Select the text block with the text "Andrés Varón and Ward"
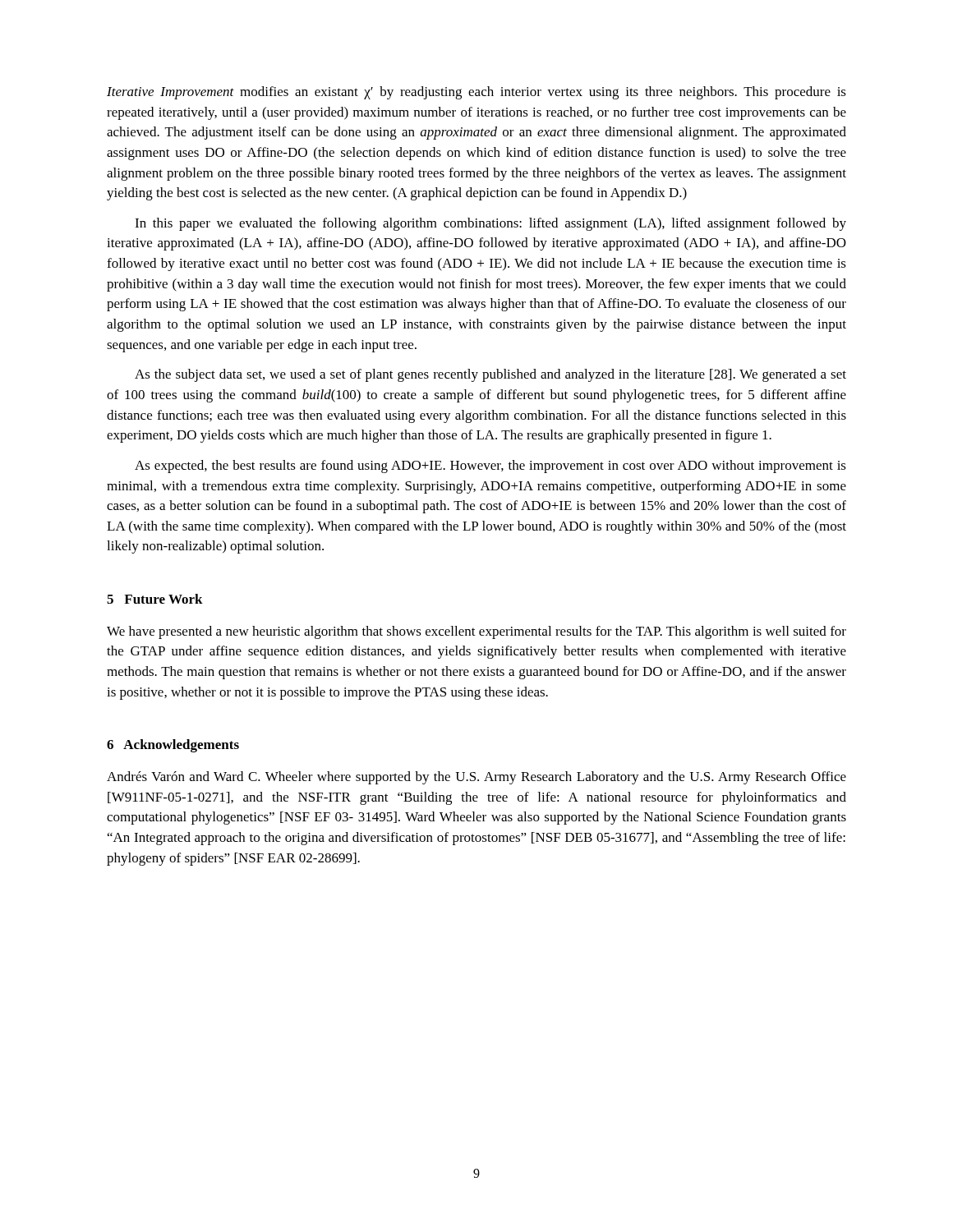This screenshot has width=953, height=1232. 476,818
